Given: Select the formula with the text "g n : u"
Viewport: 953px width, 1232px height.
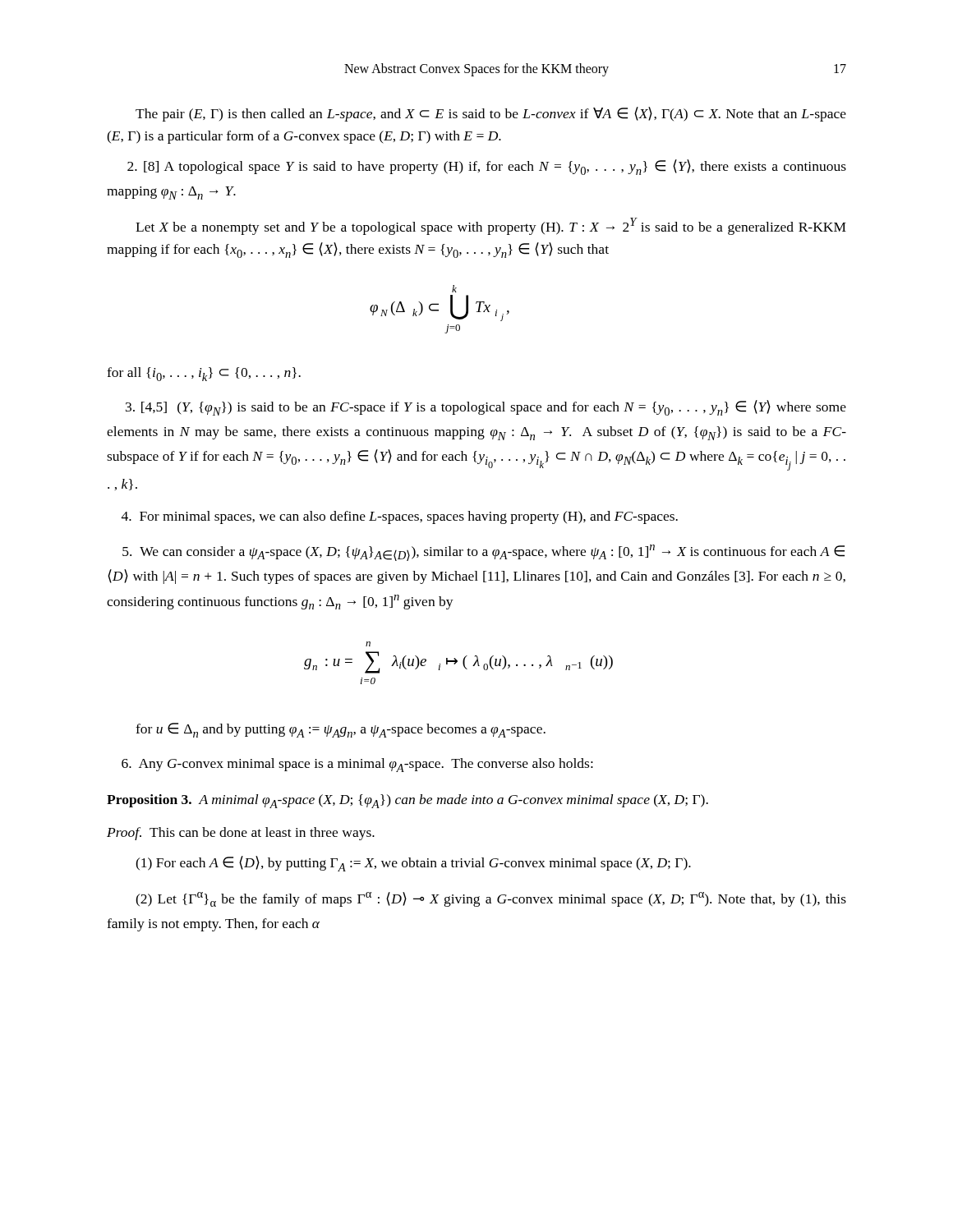Looking at the screenshot, I should tap(476, 663).
